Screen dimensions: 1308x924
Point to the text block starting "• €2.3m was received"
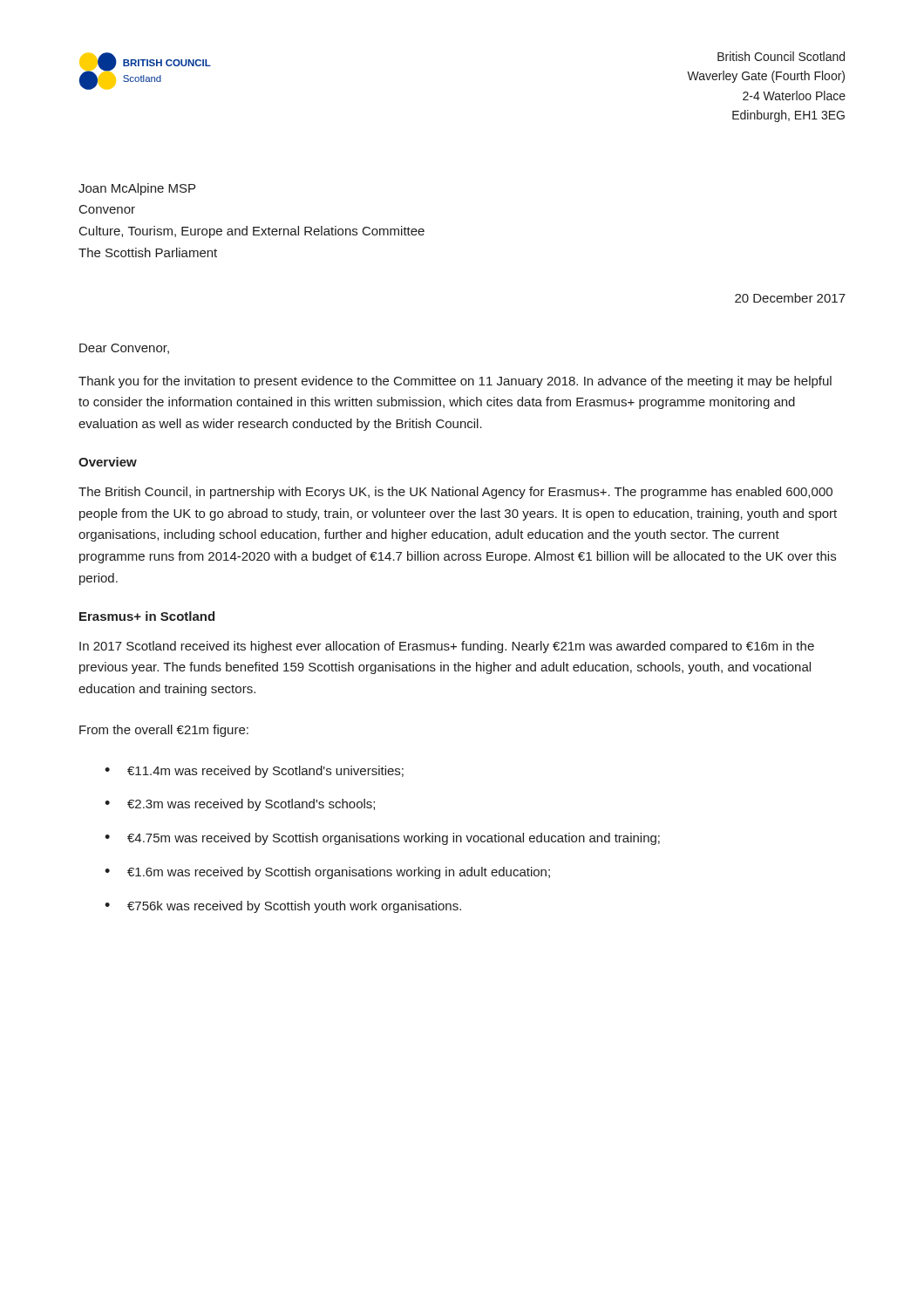240,805
